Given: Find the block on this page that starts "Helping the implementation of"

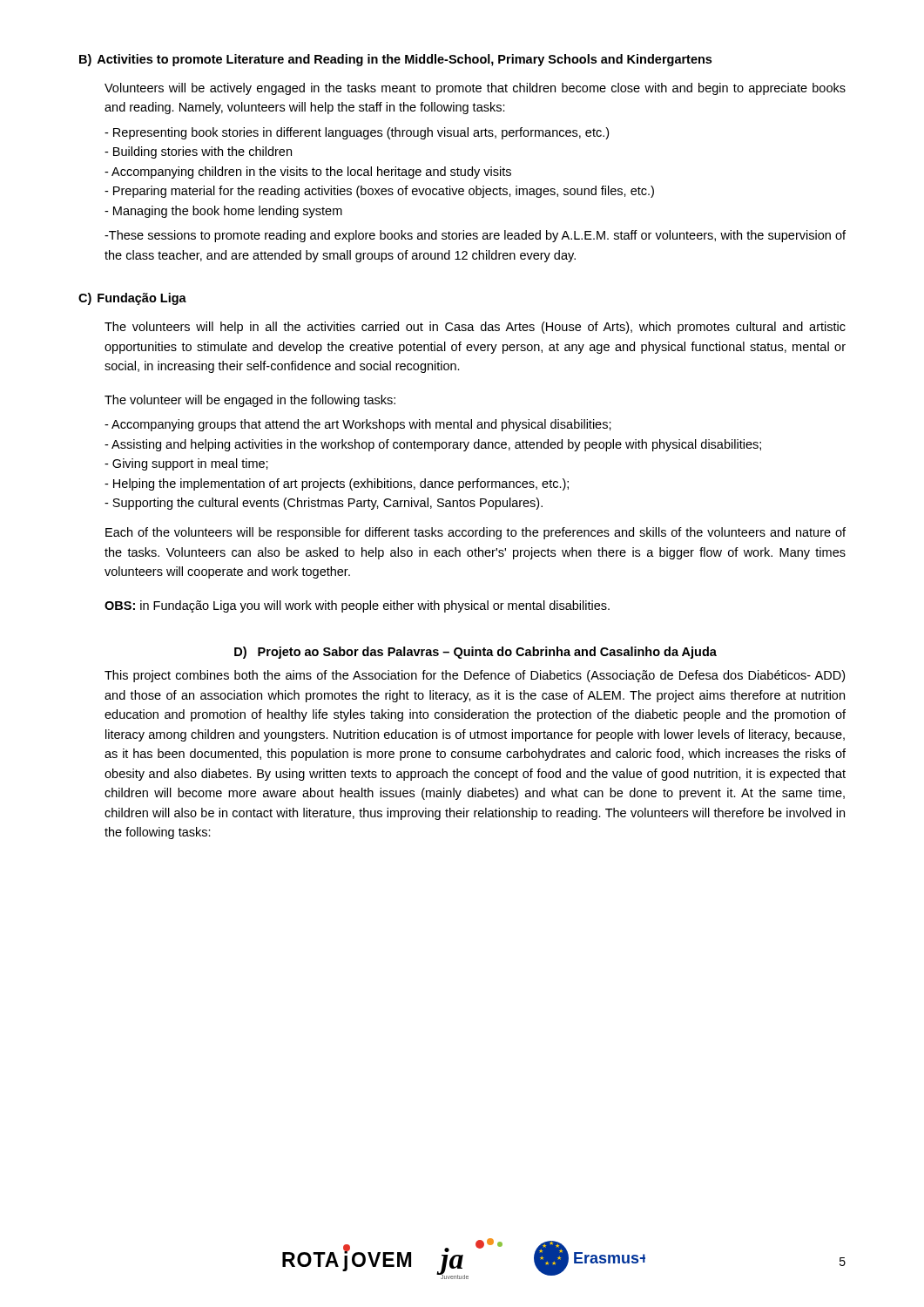Looking at the screenshot, I should 337,483.
